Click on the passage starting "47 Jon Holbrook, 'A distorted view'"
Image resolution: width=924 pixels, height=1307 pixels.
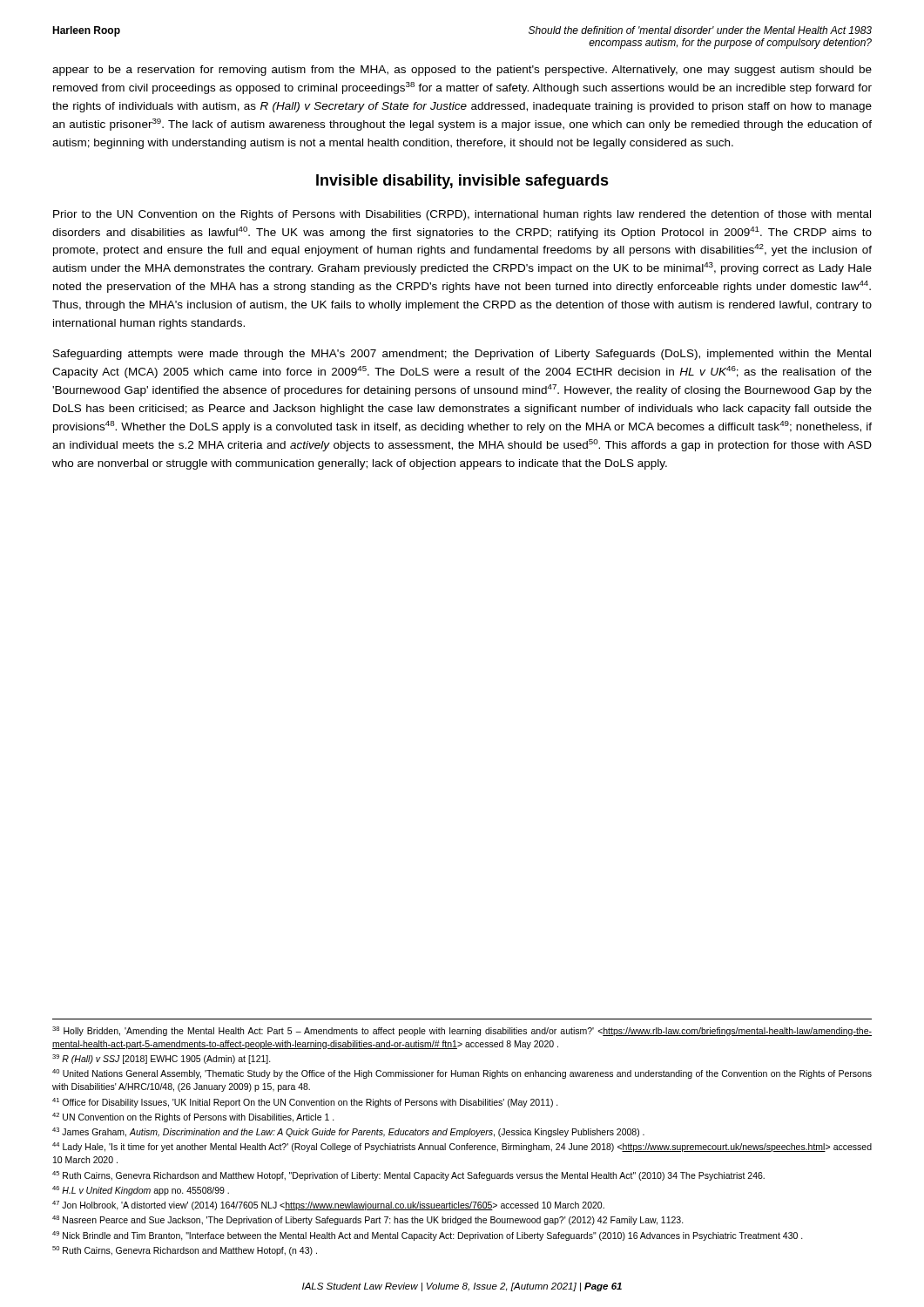click(x=329, y=1205)
